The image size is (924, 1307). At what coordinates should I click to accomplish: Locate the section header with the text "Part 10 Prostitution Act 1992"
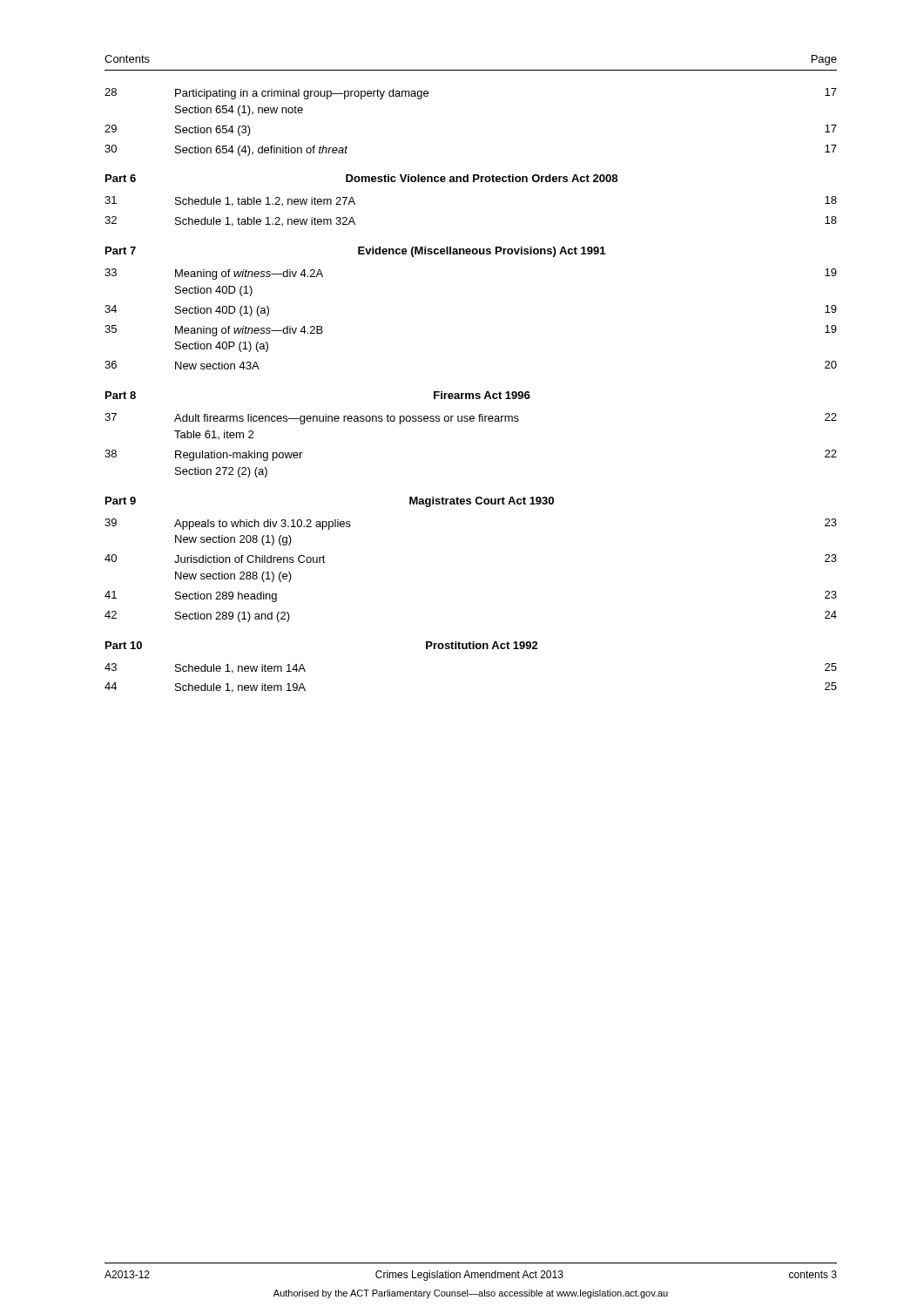[471, 645]
